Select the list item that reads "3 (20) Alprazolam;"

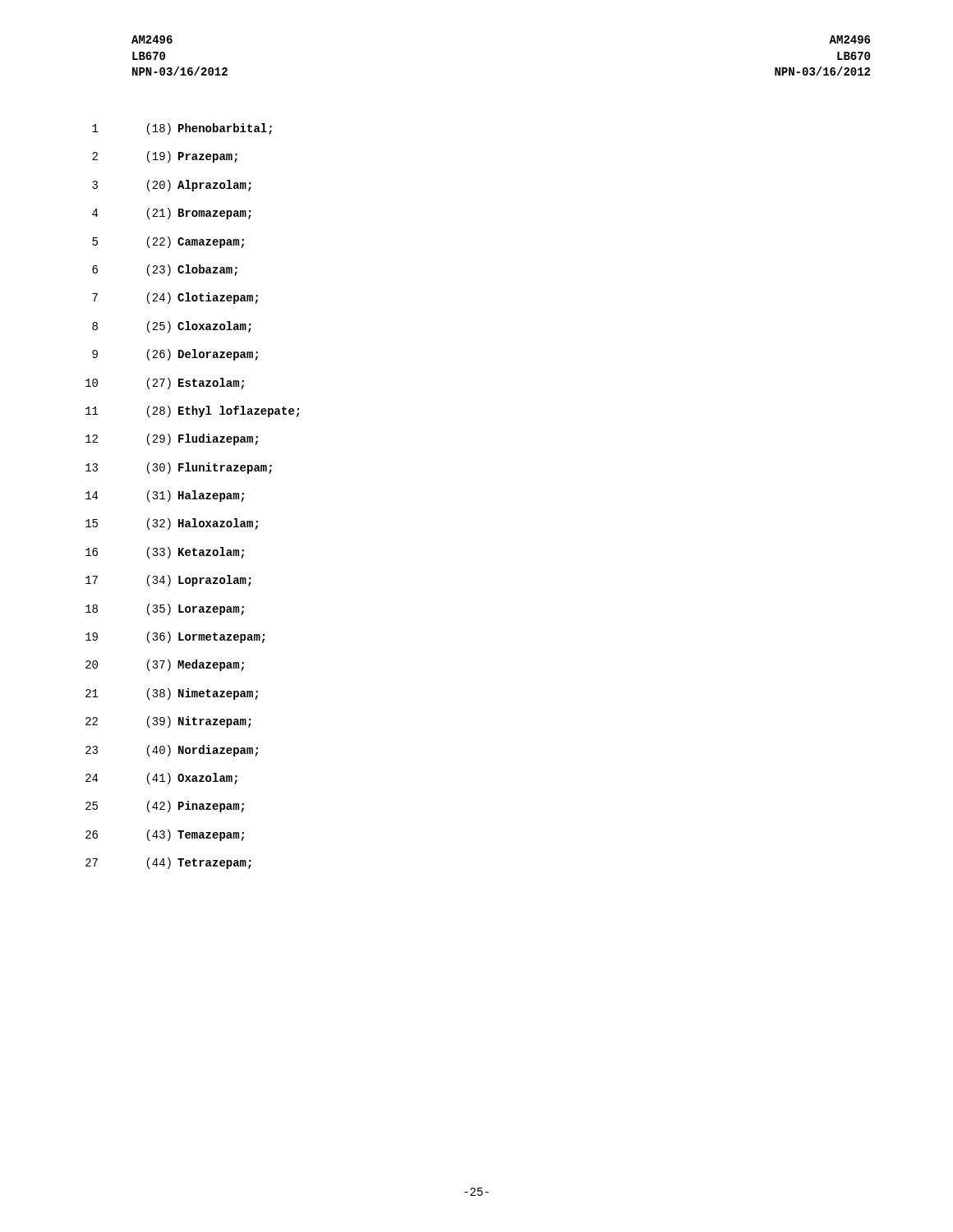pyautogui.click(x=172, y=186)
